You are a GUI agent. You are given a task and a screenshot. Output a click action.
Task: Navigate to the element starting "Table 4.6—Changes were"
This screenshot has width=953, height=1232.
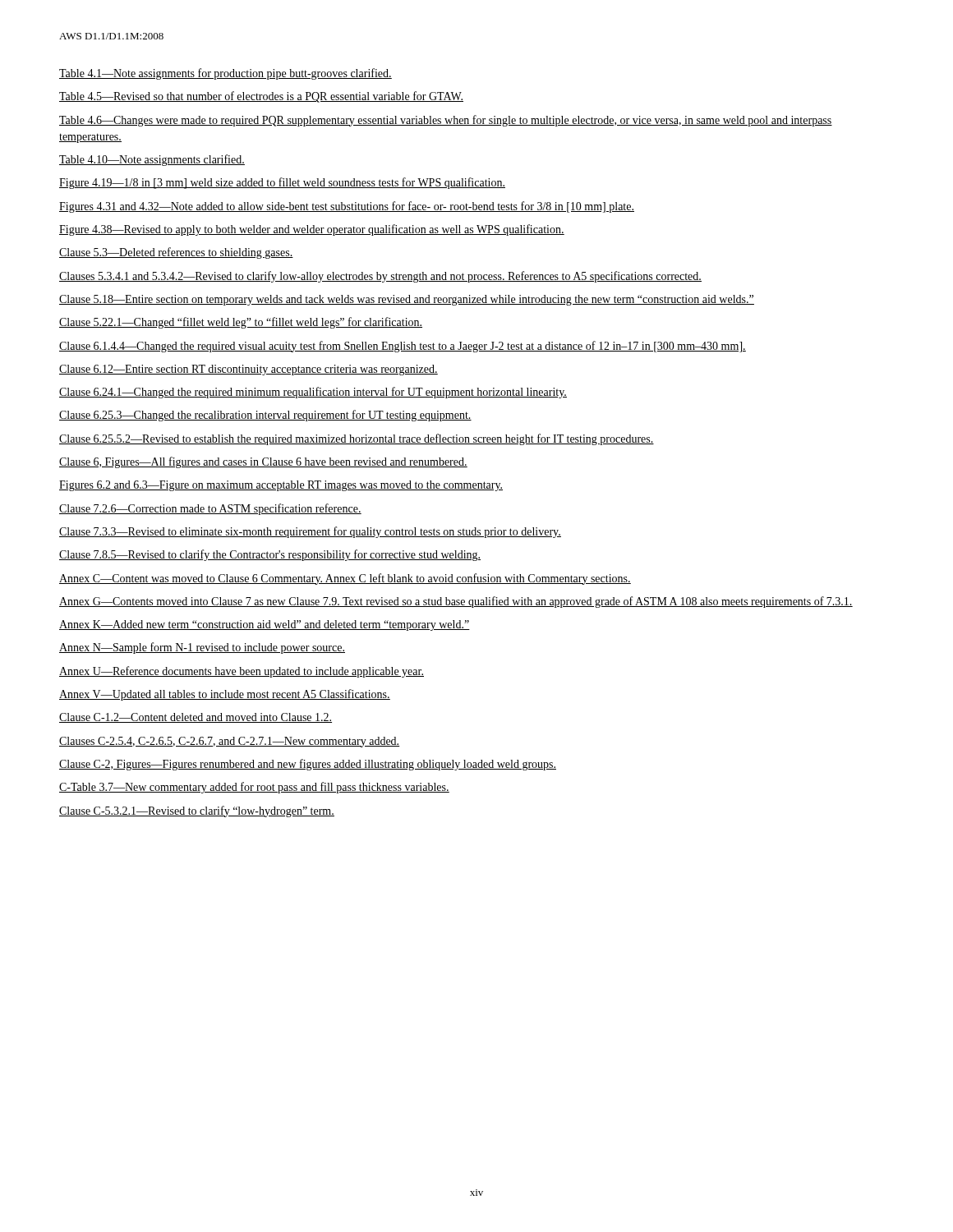coord(445,128)
